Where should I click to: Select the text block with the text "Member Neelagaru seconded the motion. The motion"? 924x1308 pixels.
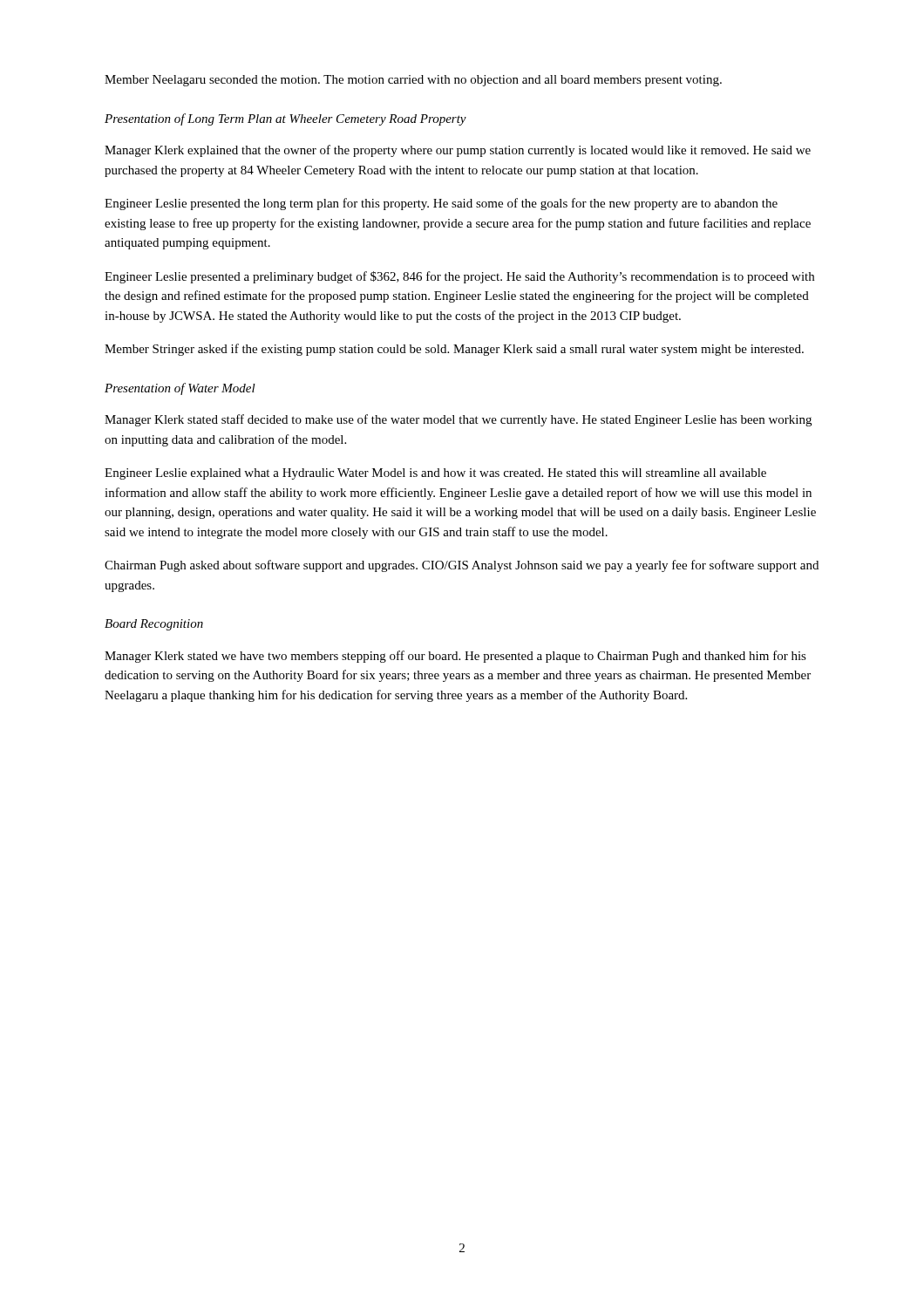(413, 79)
